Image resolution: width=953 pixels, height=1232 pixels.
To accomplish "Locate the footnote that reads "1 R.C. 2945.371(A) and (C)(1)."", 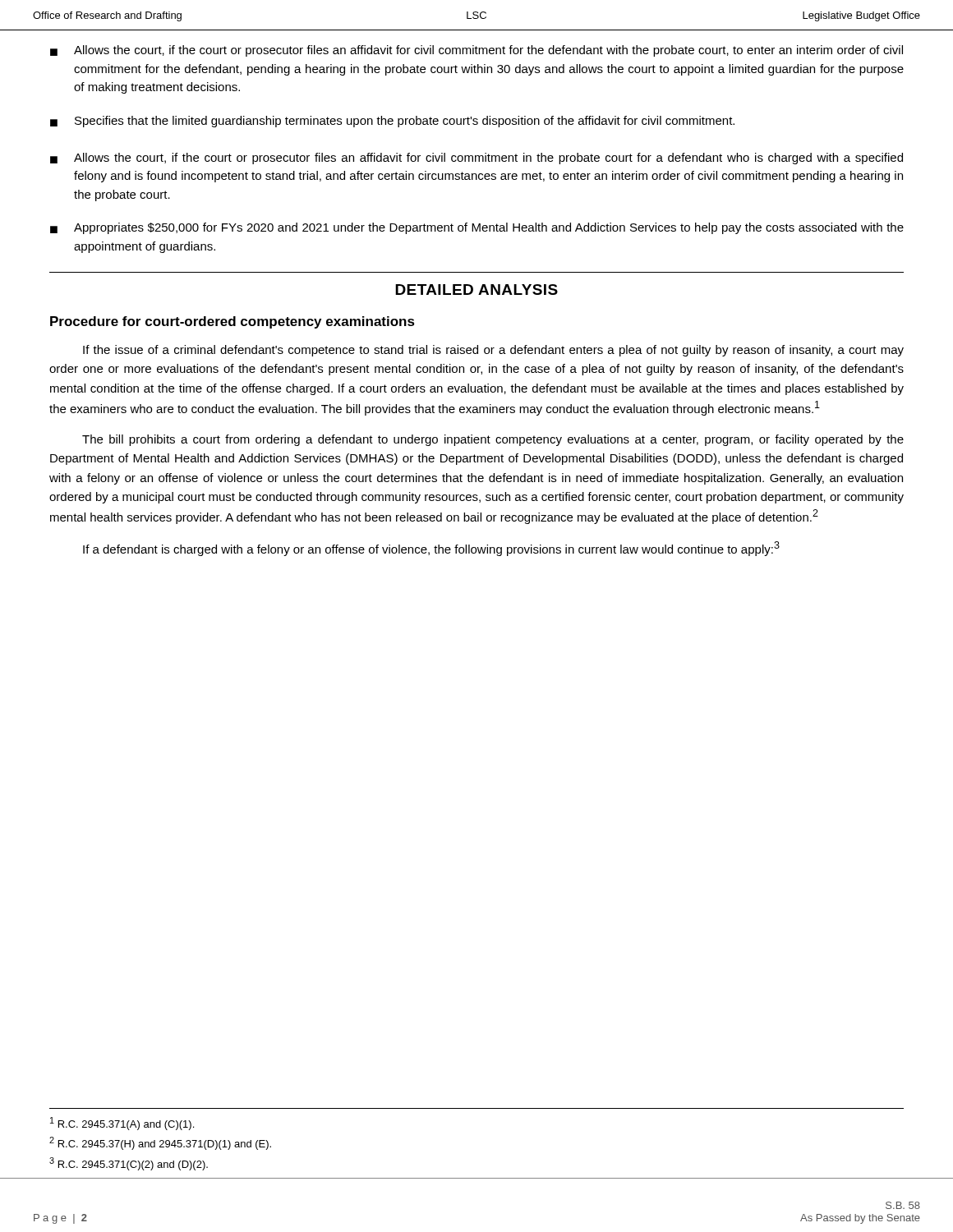I will (x=122, y=1122).
